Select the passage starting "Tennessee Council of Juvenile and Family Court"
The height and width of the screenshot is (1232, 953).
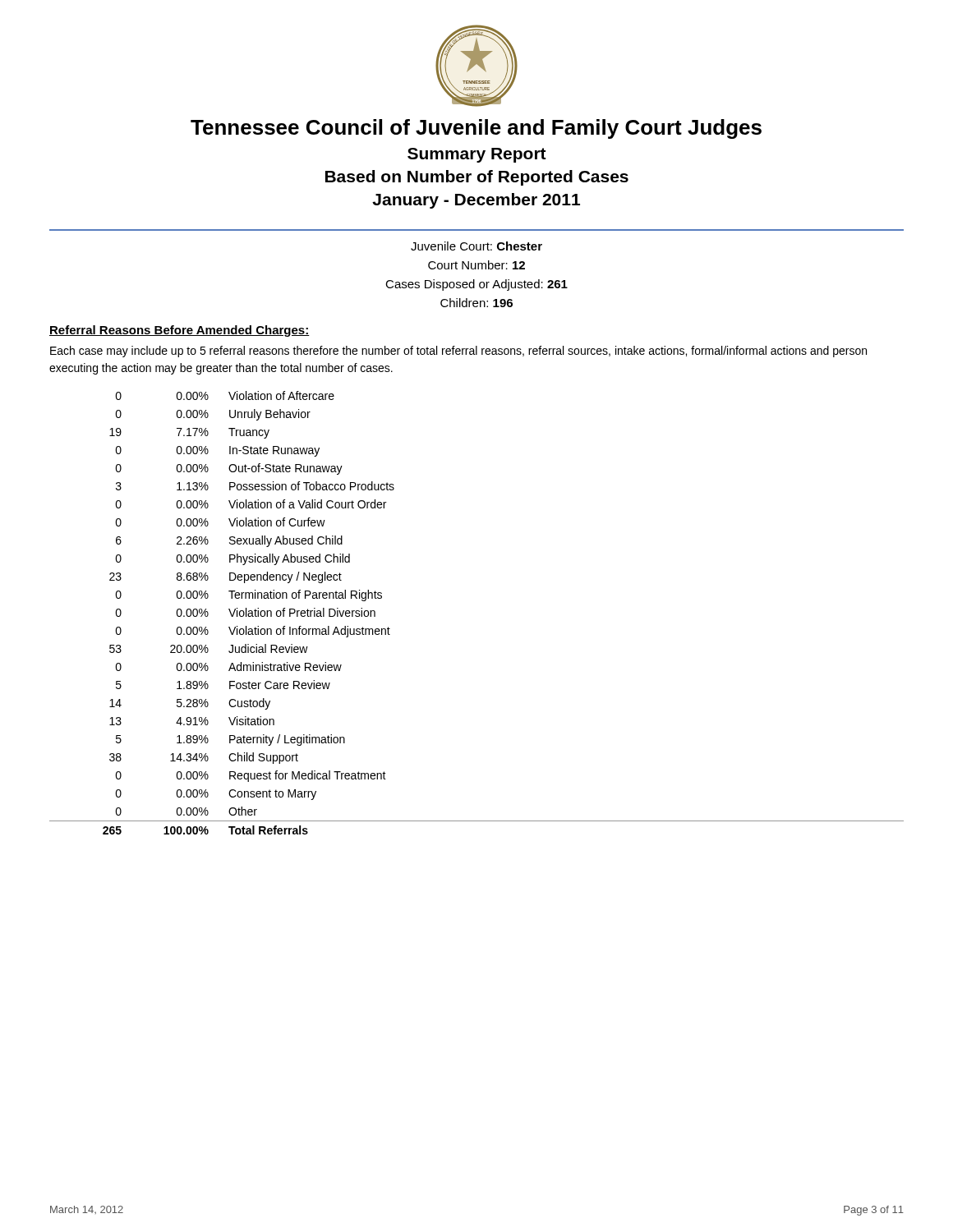[476, 127]
